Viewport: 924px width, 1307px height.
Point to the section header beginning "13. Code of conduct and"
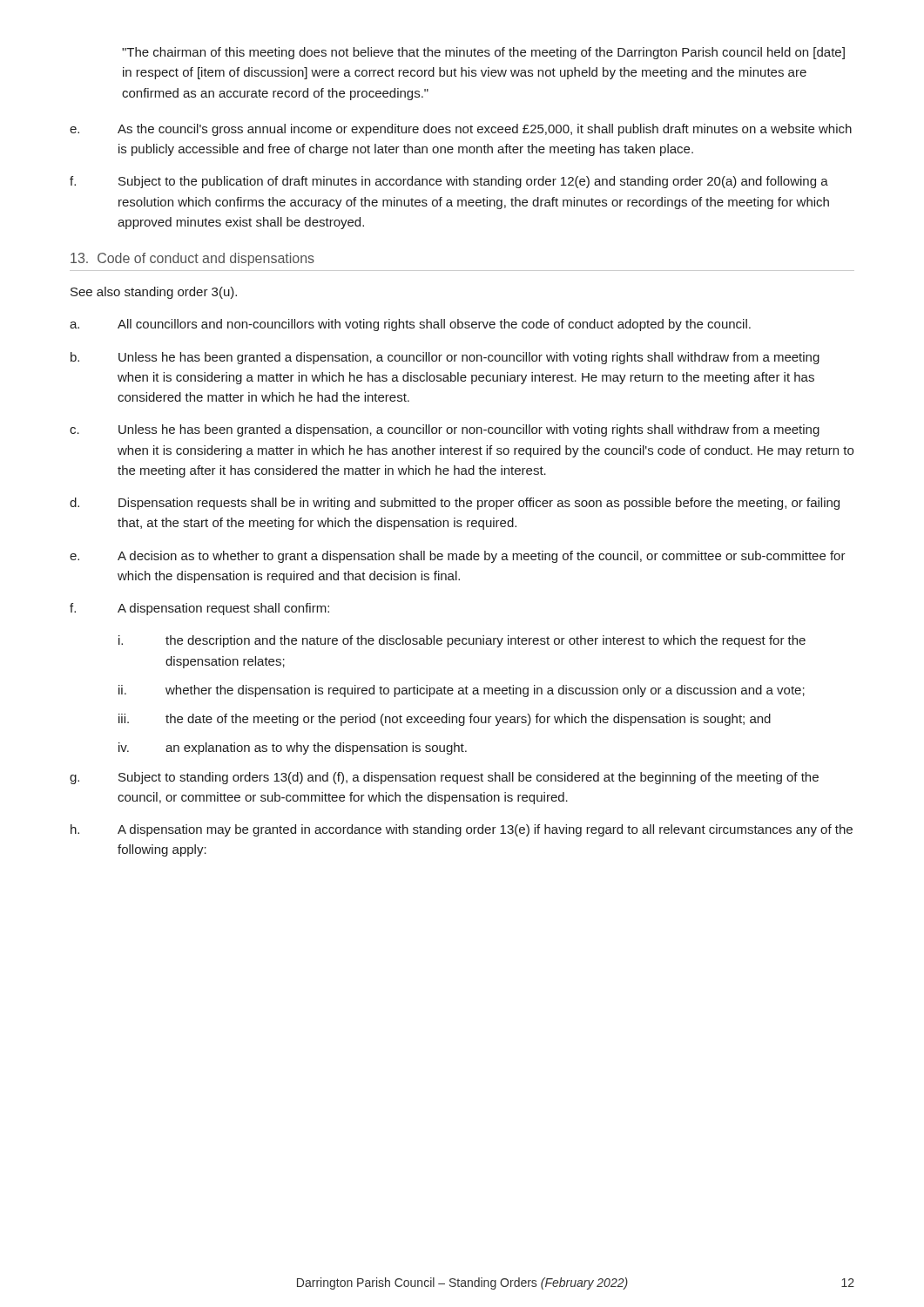(x=192, y=258)
